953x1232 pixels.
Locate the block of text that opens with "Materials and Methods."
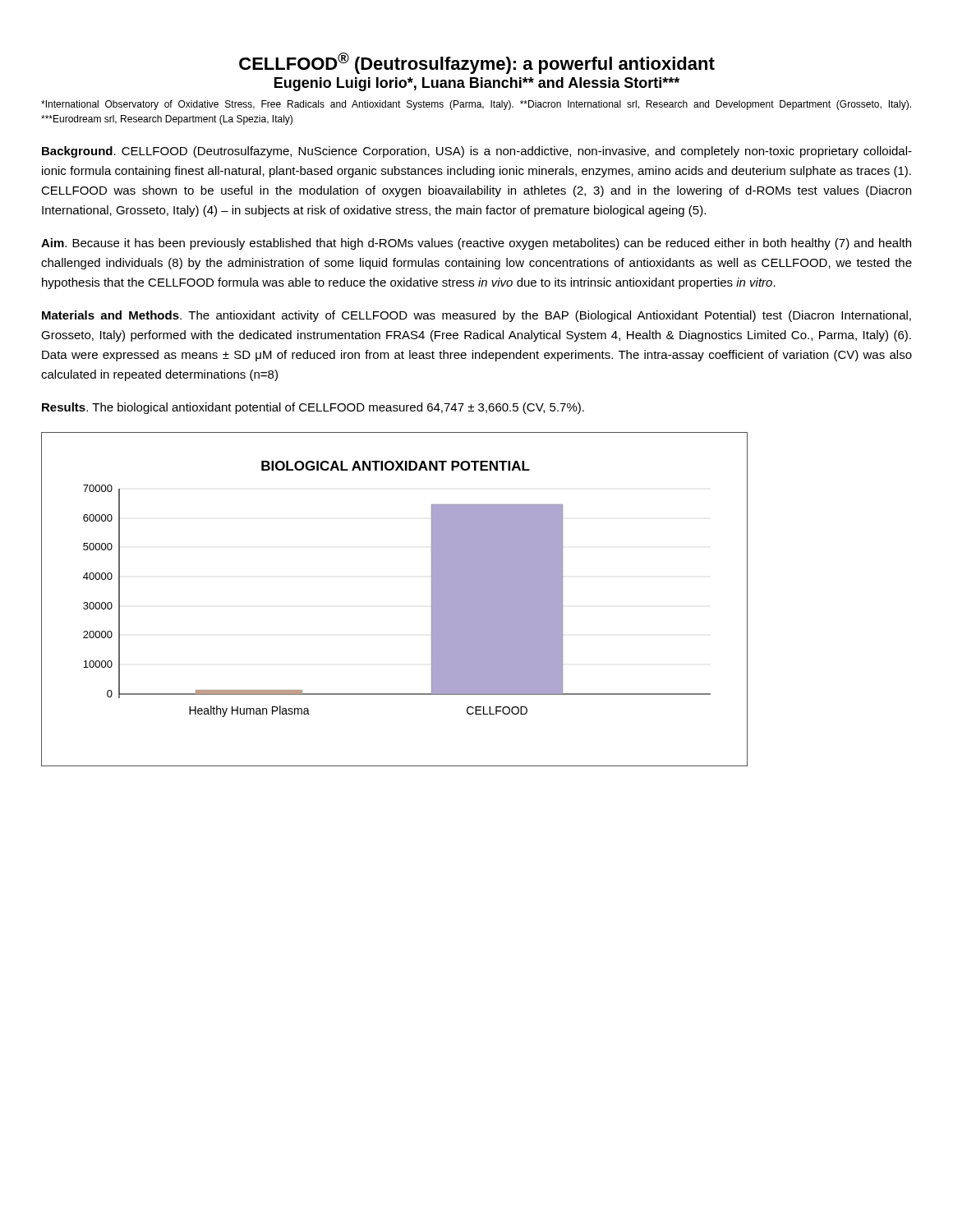coord(476,345)
